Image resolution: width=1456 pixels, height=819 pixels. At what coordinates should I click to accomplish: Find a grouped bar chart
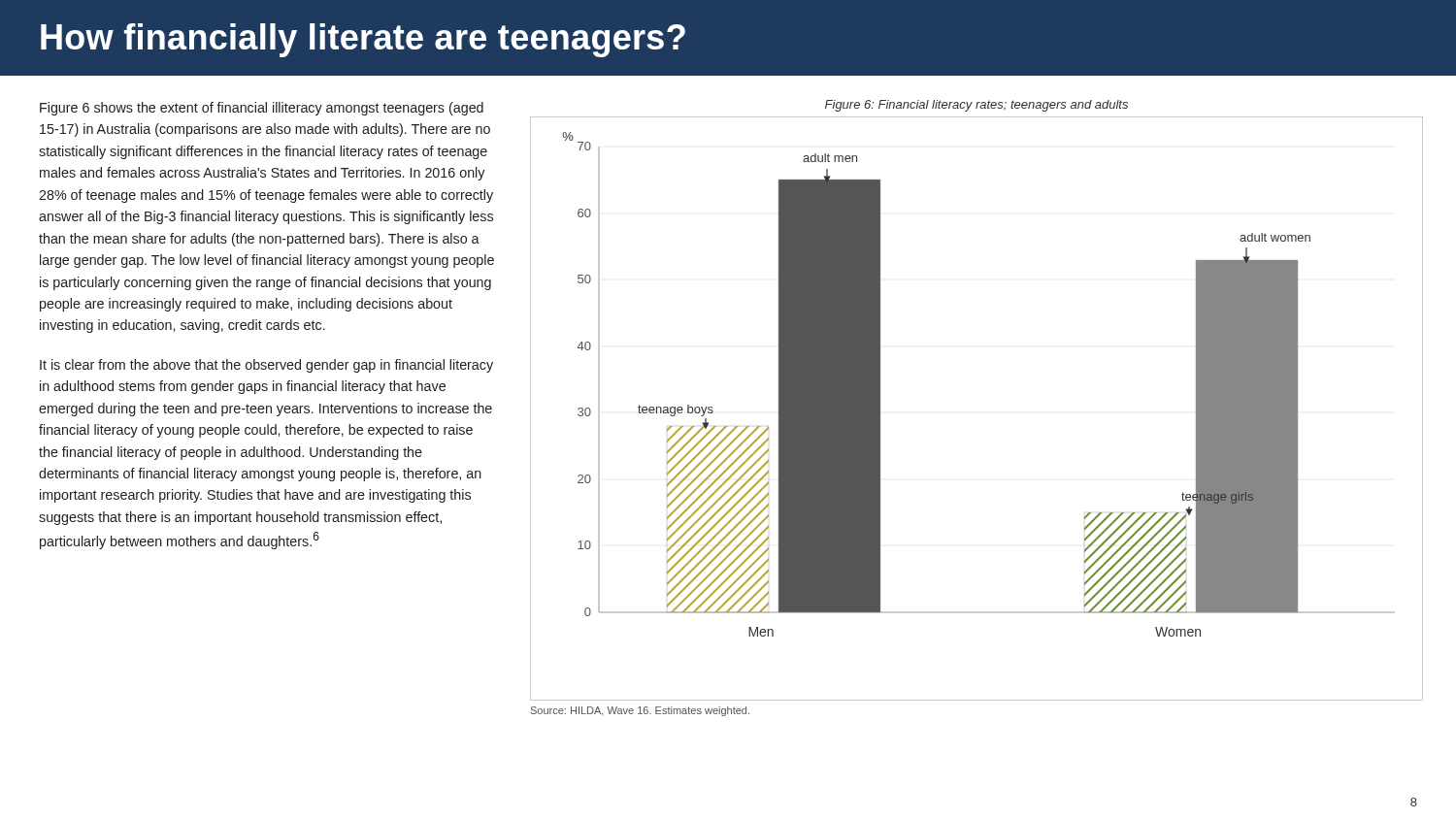coord(976,409)
